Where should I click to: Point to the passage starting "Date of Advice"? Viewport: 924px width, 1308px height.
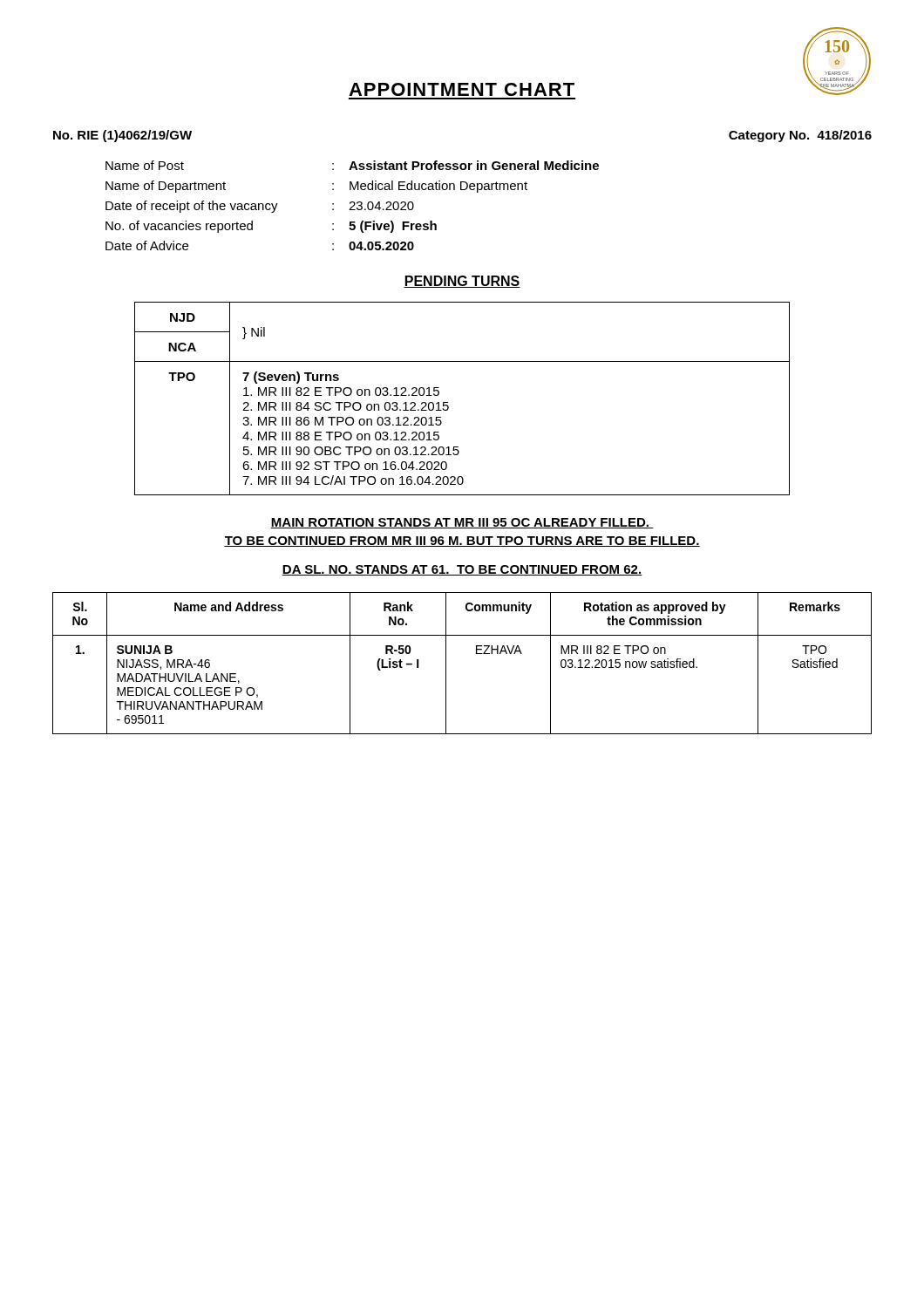(x=142, y=245)
